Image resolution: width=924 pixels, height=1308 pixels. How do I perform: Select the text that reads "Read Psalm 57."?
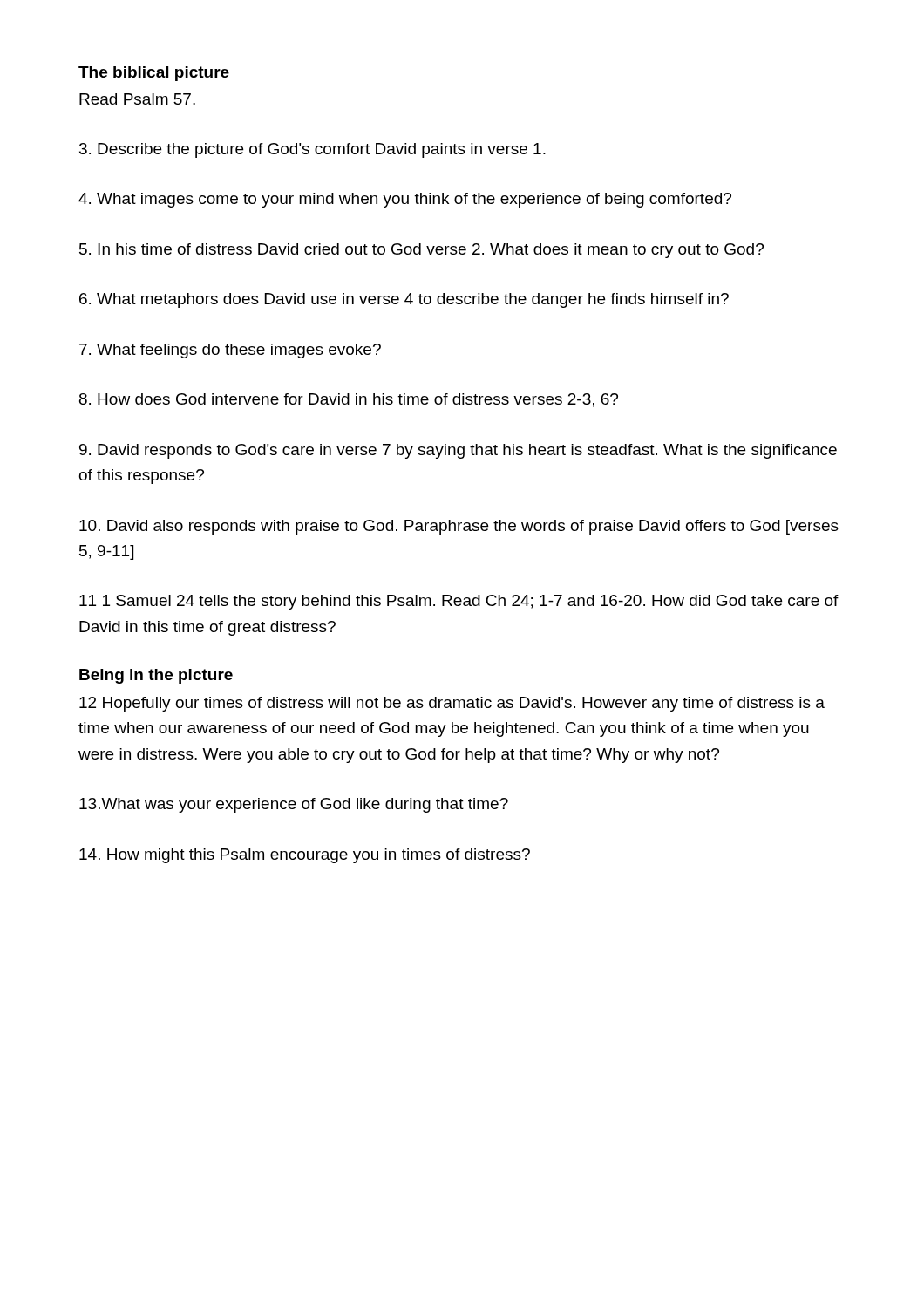click(x=137, y=99)
